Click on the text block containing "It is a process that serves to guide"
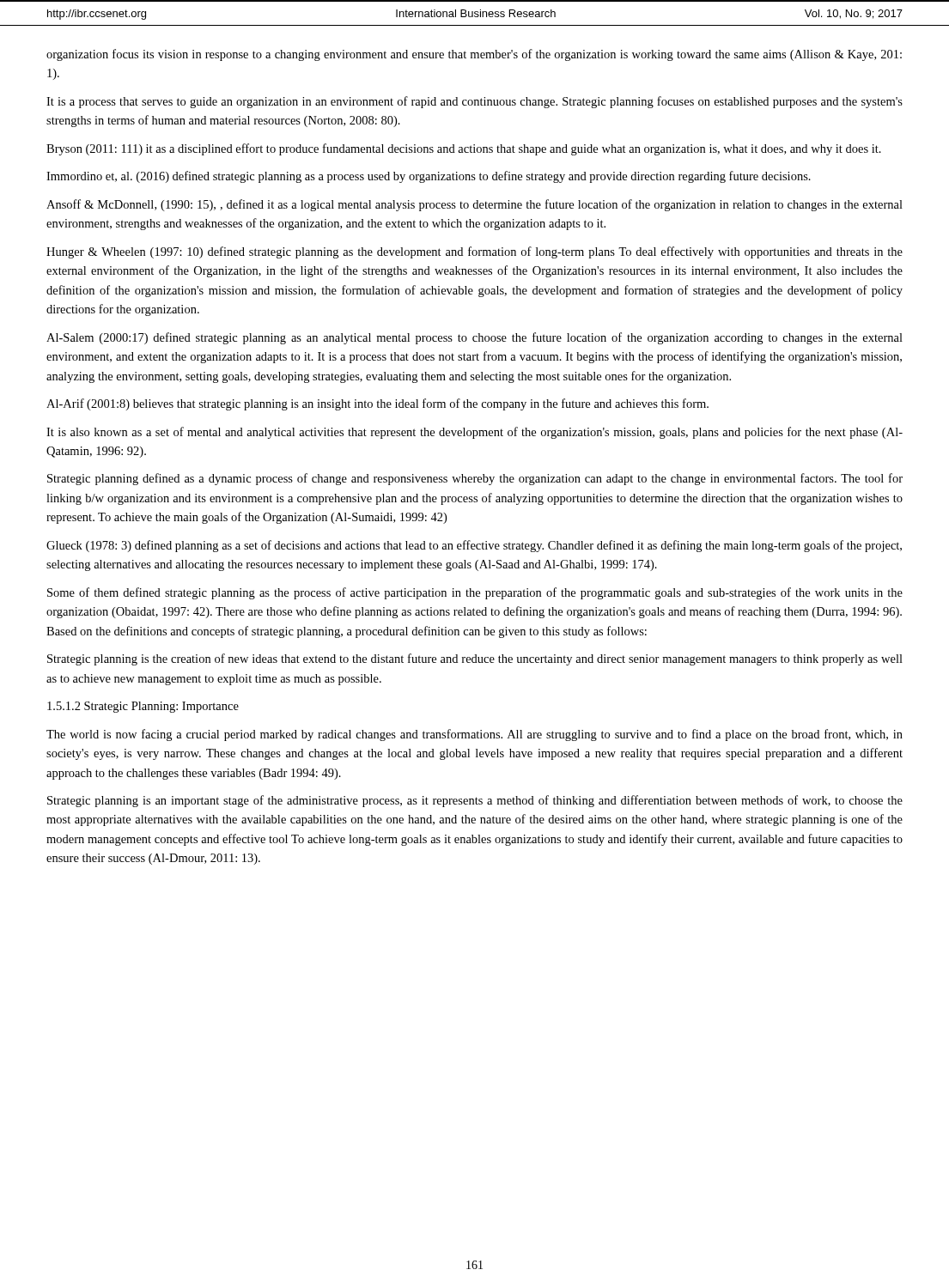949x1288 pixels. (x=474, y=111)
